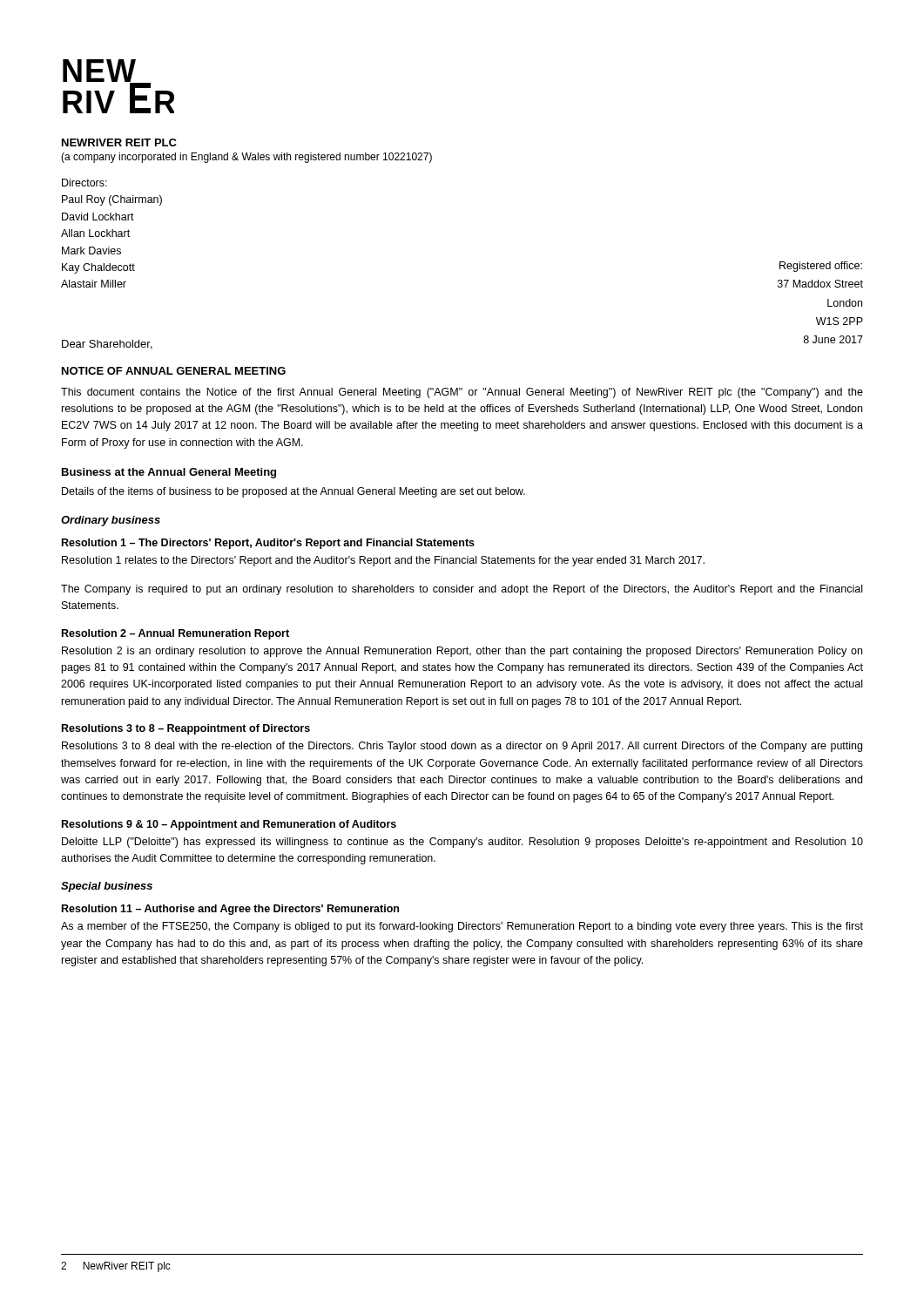The height and width of the screenshot is (1307, 924).
Task: Point to the section header beginning "Resolutions 9 & 10 – Appointment"
Action: coord(229,824)
